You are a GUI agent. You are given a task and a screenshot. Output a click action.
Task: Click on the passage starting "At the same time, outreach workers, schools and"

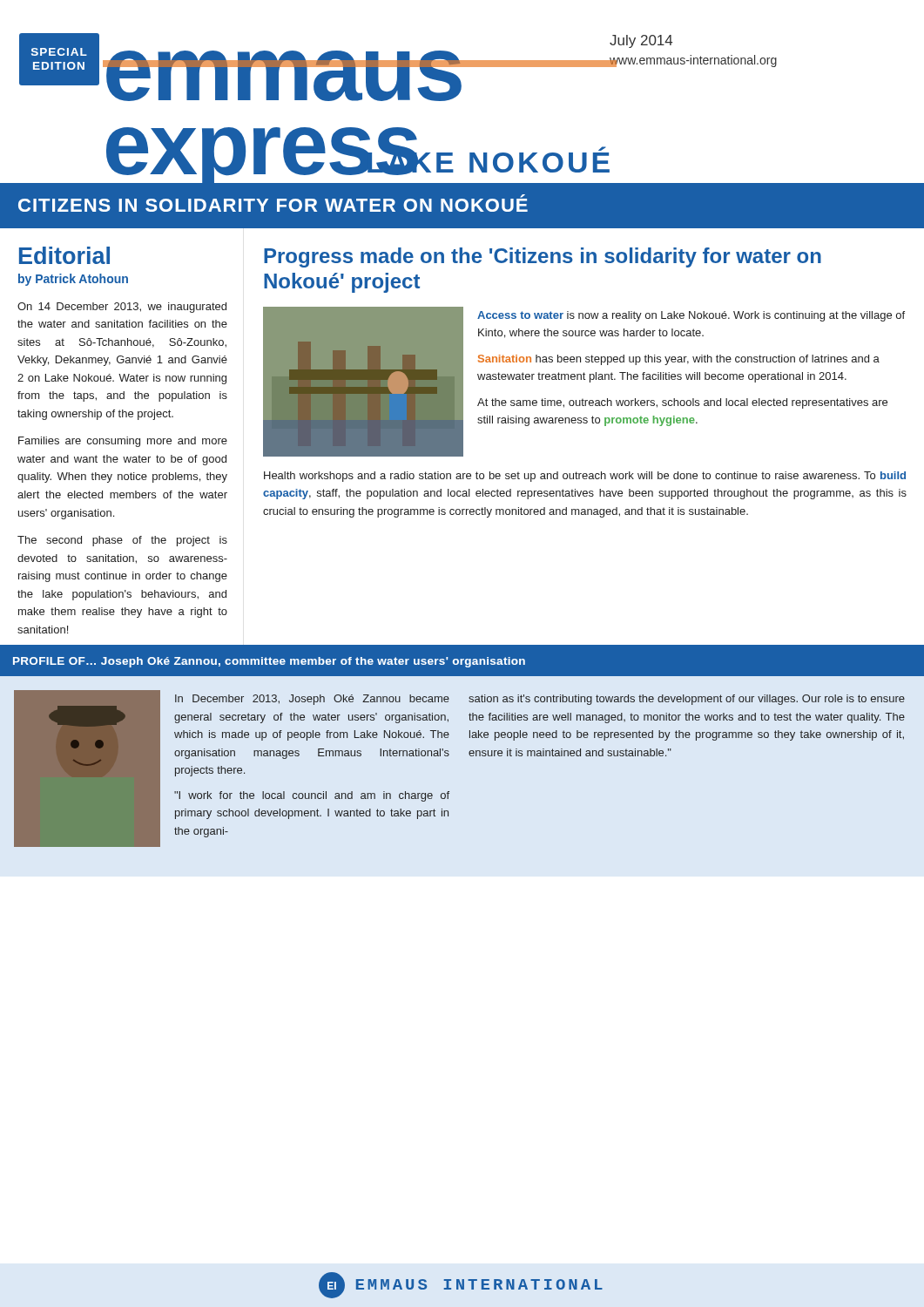pos(683,411)
